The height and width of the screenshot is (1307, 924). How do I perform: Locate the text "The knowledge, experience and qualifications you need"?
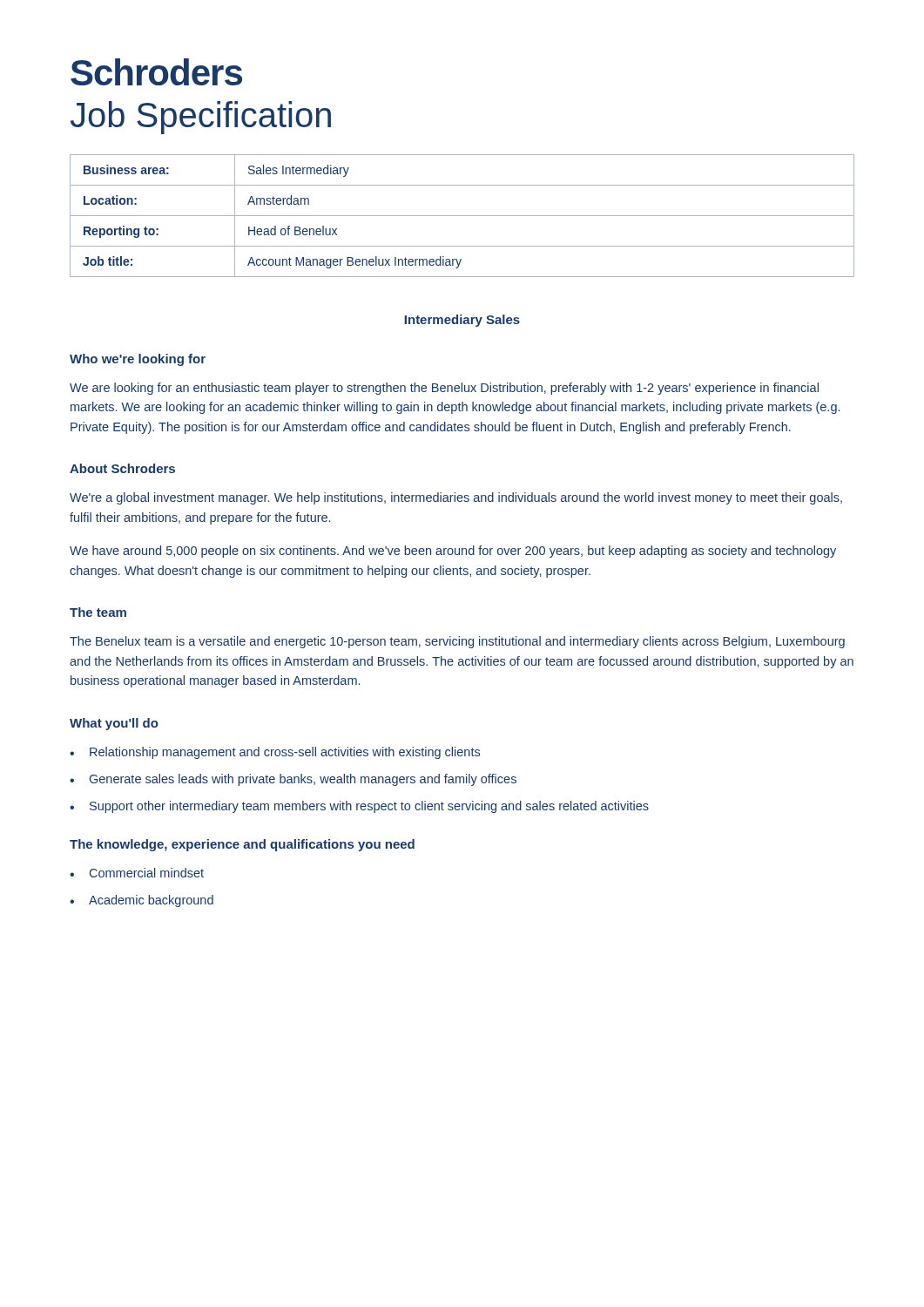tap(242, 844)
